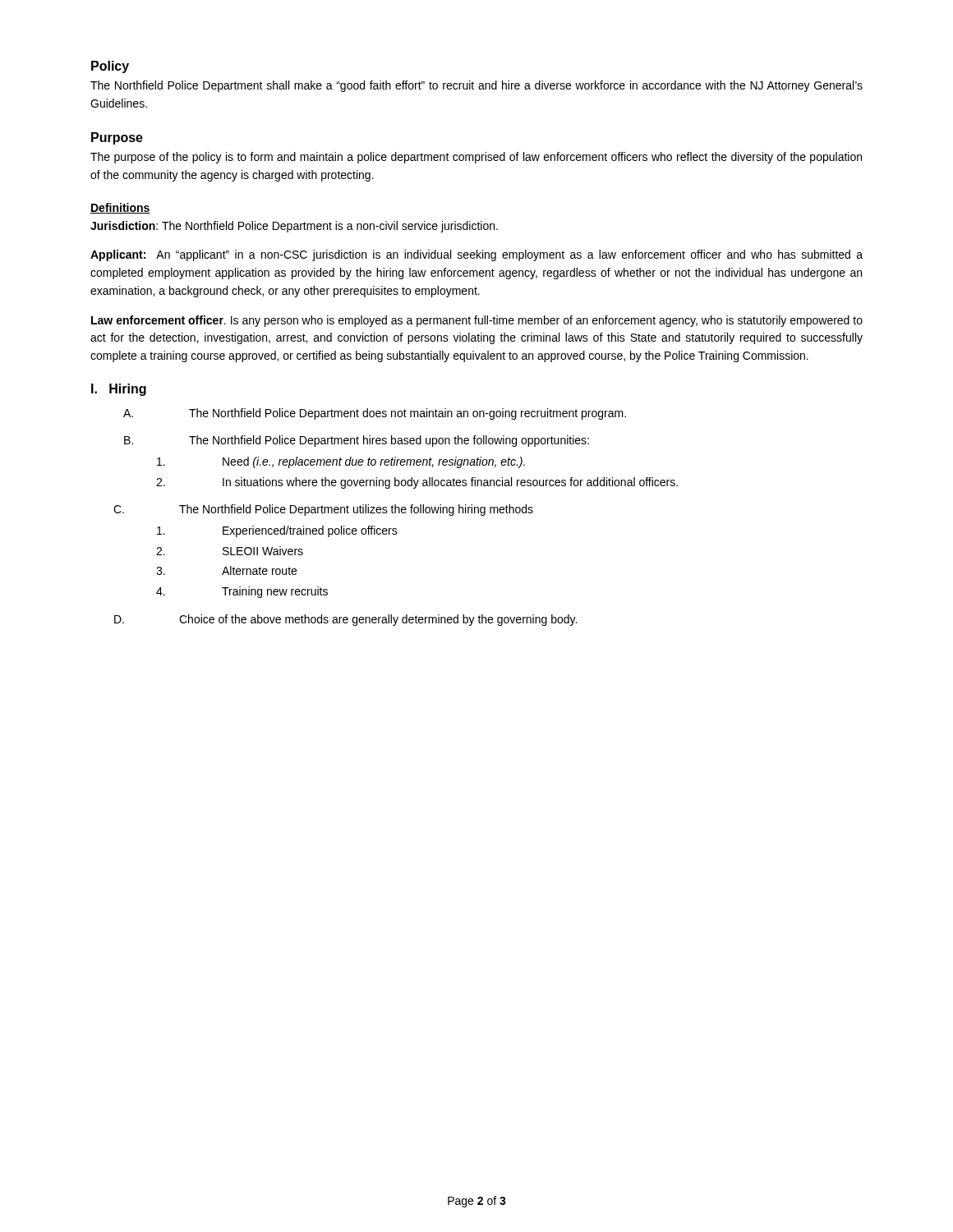Image resolution: width=953 pixels, height=1232 pixels.
Task: Where is the passage that starts "The Northfield Police Department shall make"?
Action: pos(476,95)
